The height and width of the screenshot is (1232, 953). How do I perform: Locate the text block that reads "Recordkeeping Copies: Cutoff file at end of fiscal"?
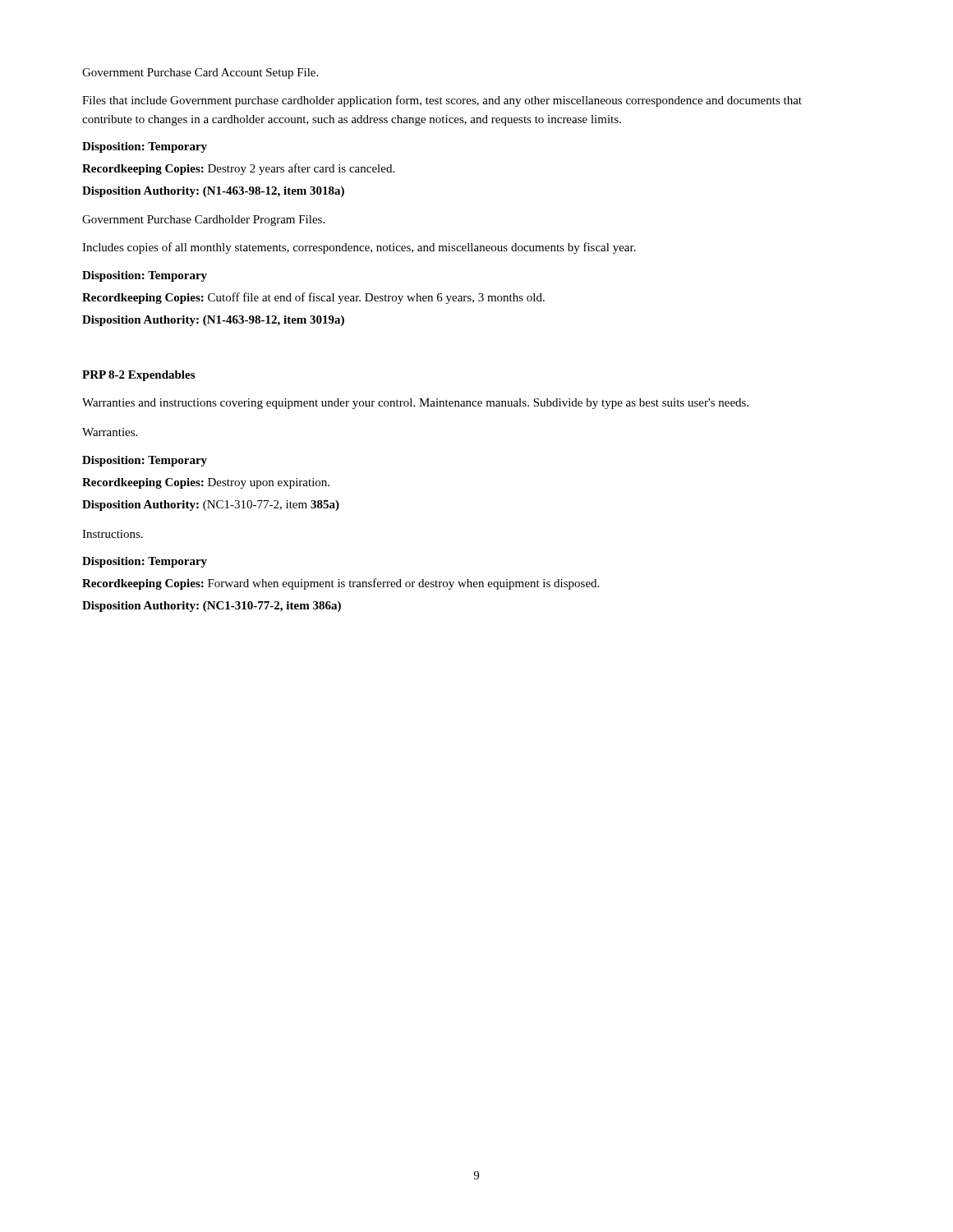coord(314,297)
